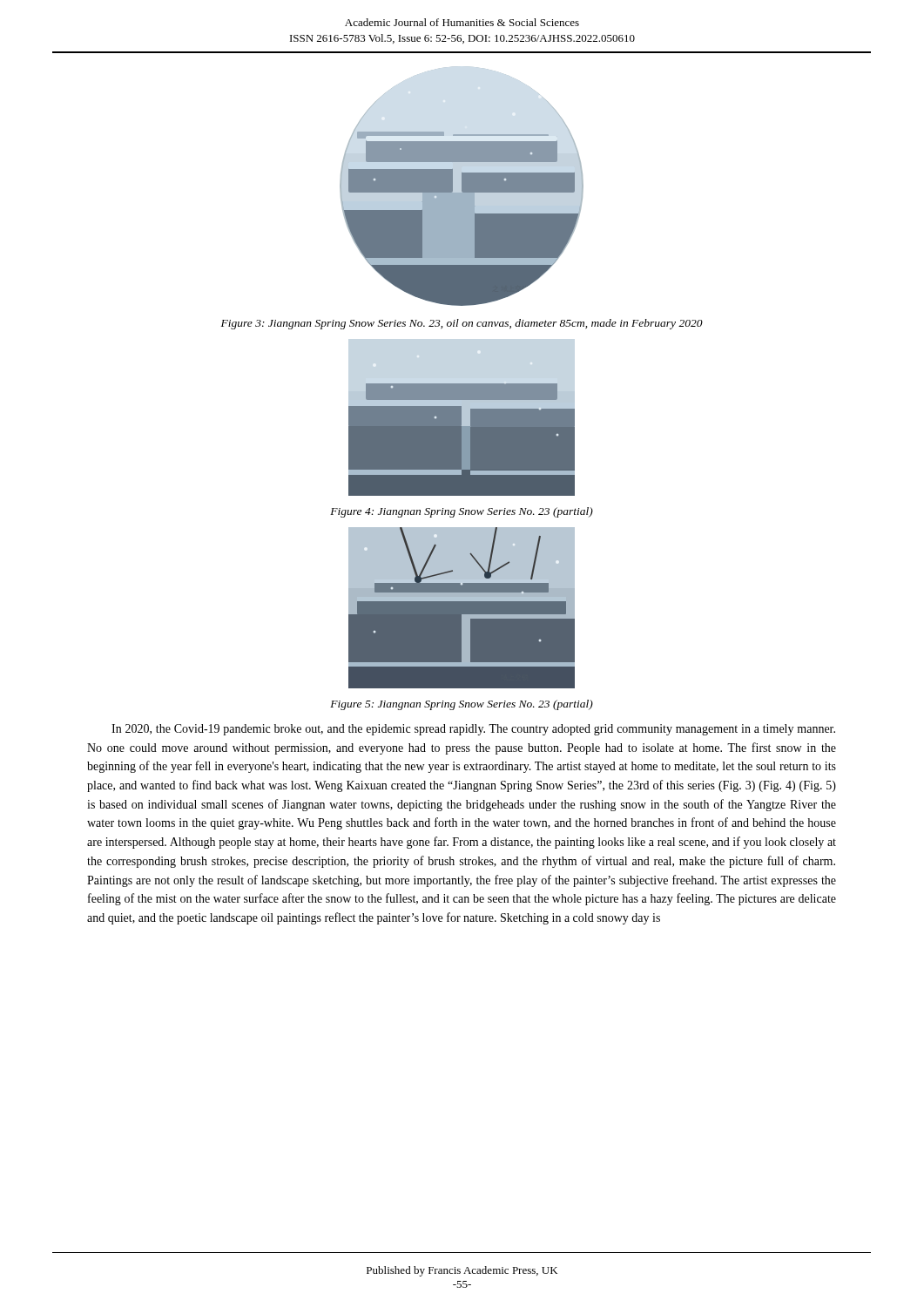
Task: Point to the caption beginning "Figure 5: Jiangnan Spring"
Action: click(462, 704)
